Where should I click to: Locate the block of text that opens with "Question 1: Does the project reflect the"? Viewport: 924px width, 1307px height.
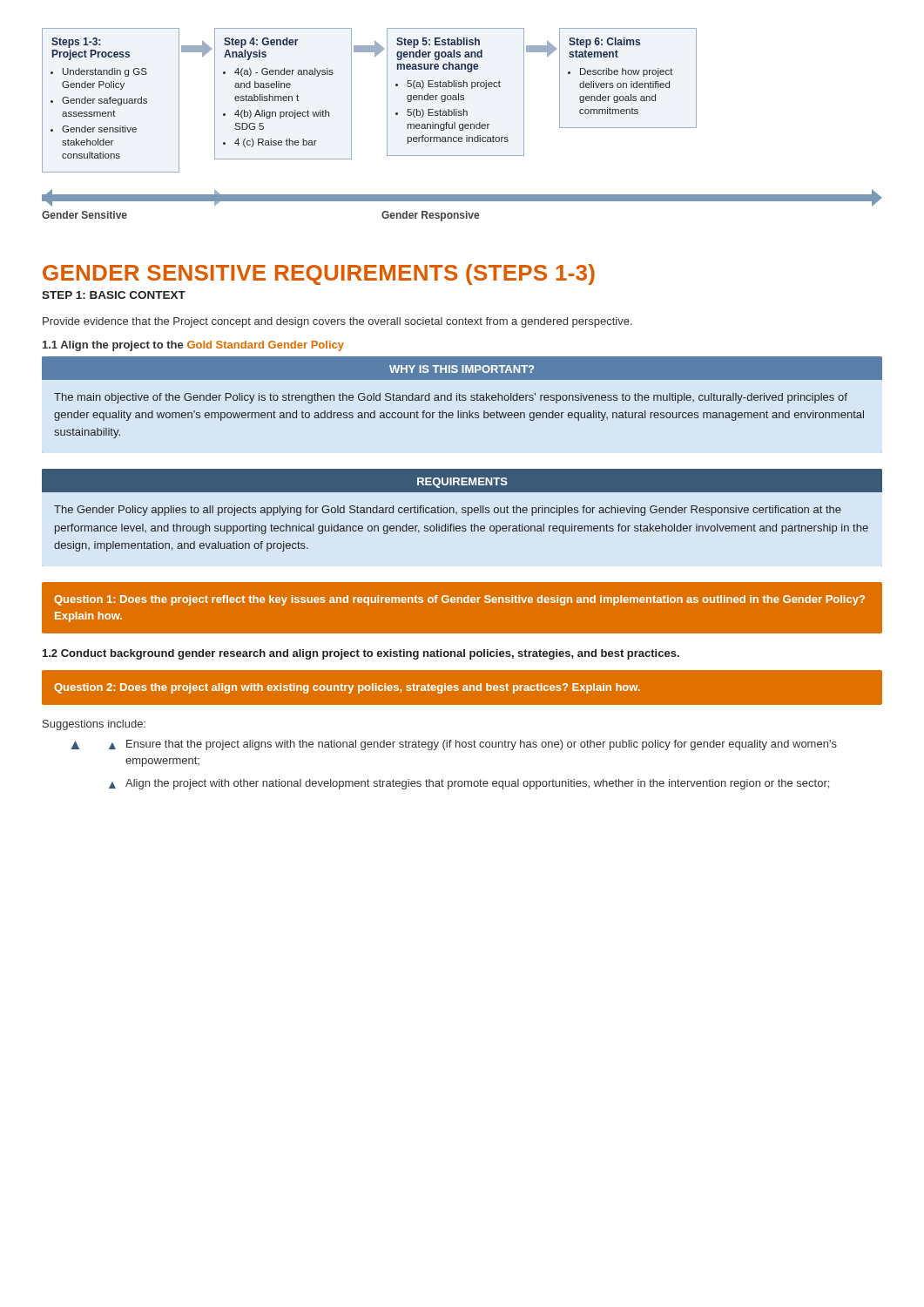pos(462,608)
